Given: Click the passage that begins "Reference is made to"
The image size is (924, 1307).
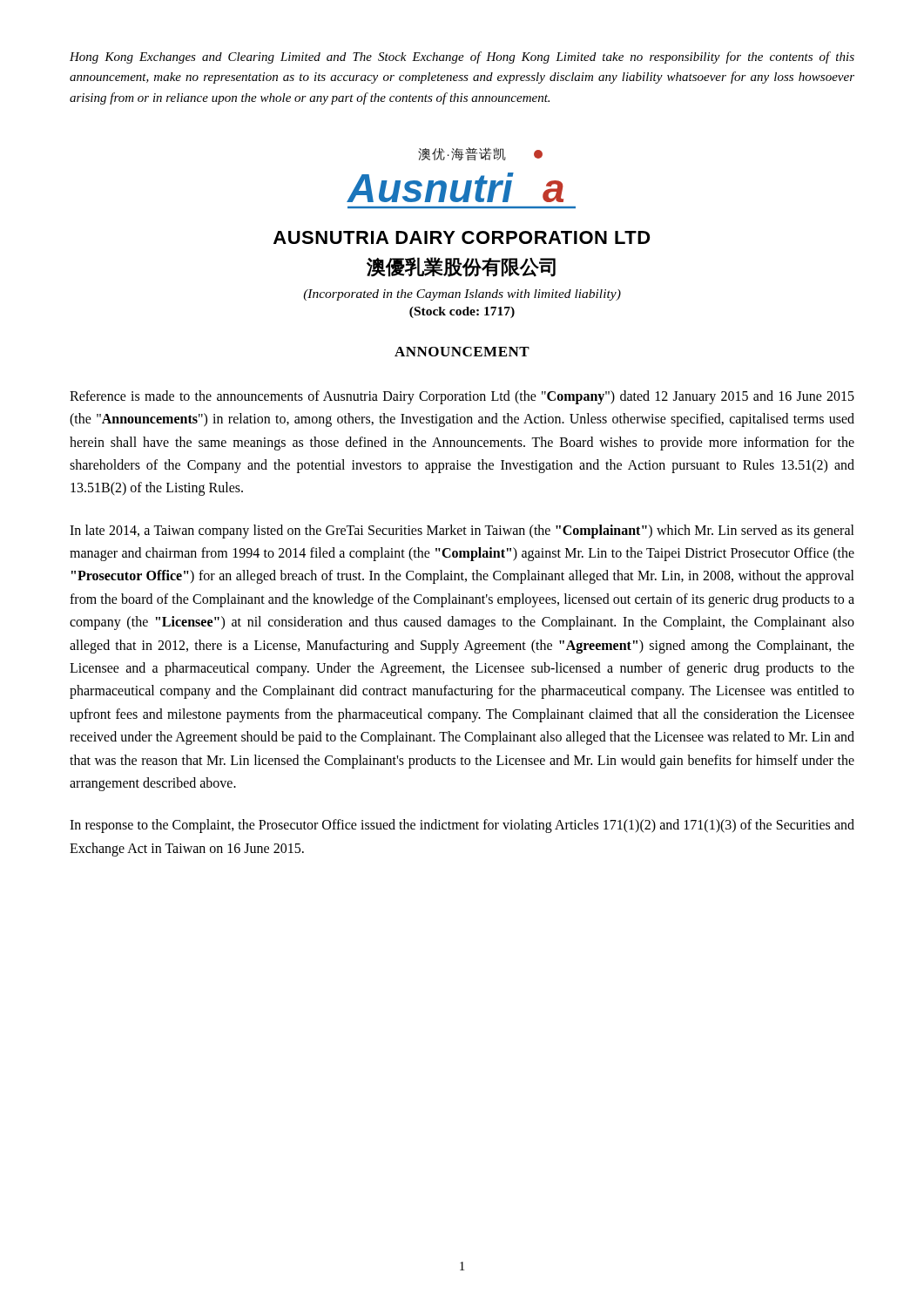Looking at the screenshot, I should click(462, 442).
